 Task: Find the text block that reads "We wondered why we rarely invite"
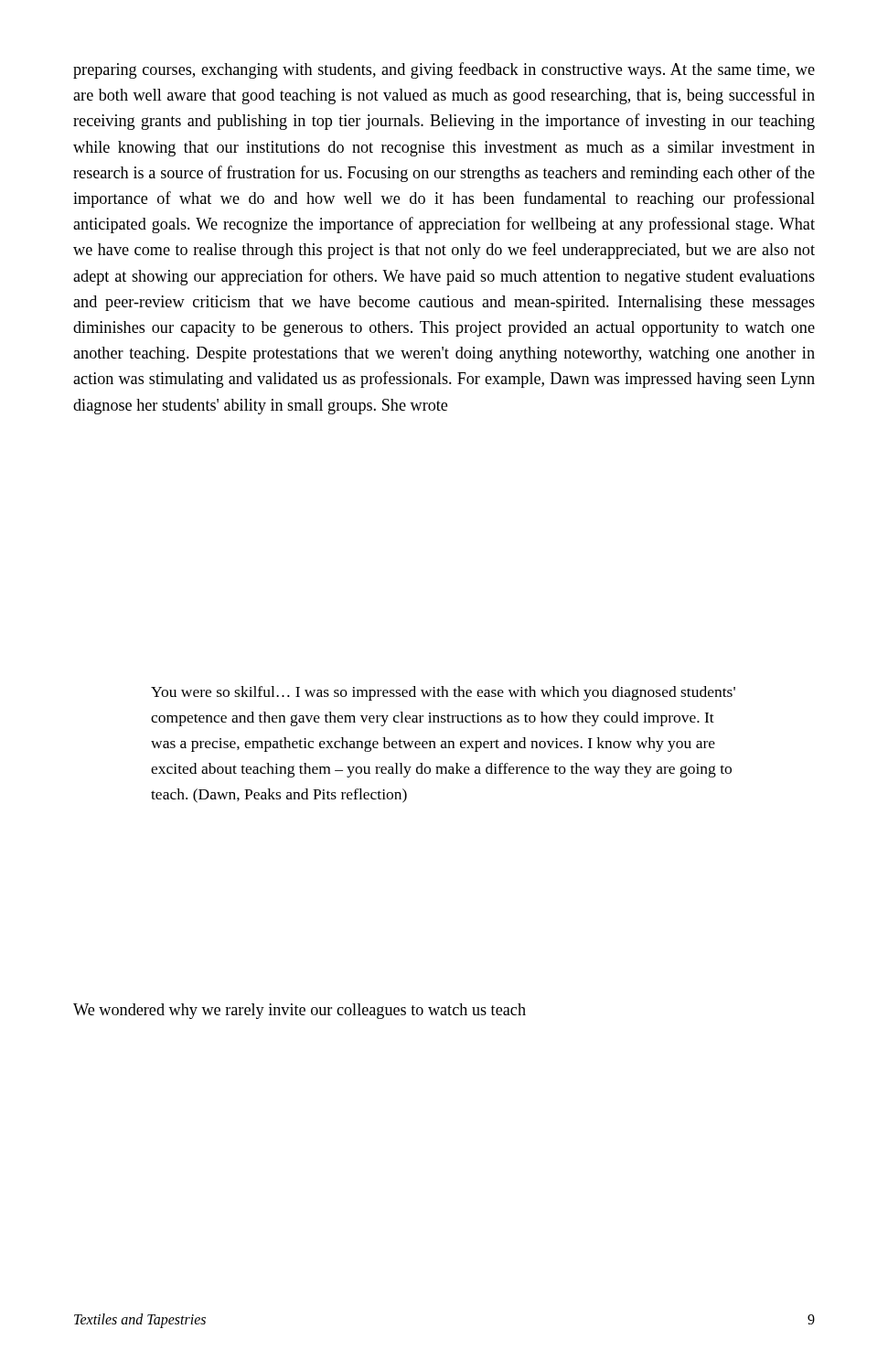point(300,1010)
